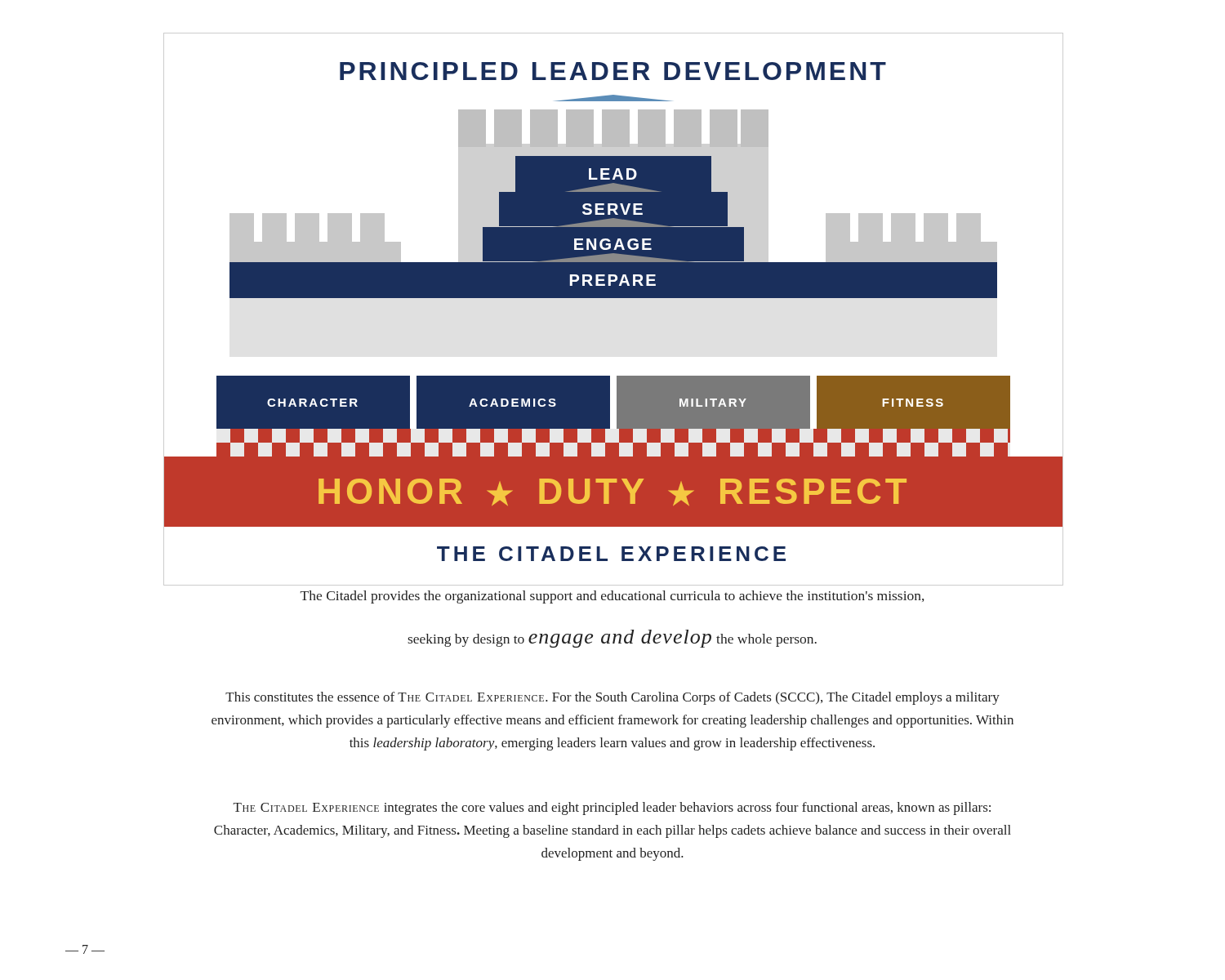Point to the block beginning "The Citadel provides the organizational support and educational"
This screenshot has width=1225, height=980.
coord(612,595)
